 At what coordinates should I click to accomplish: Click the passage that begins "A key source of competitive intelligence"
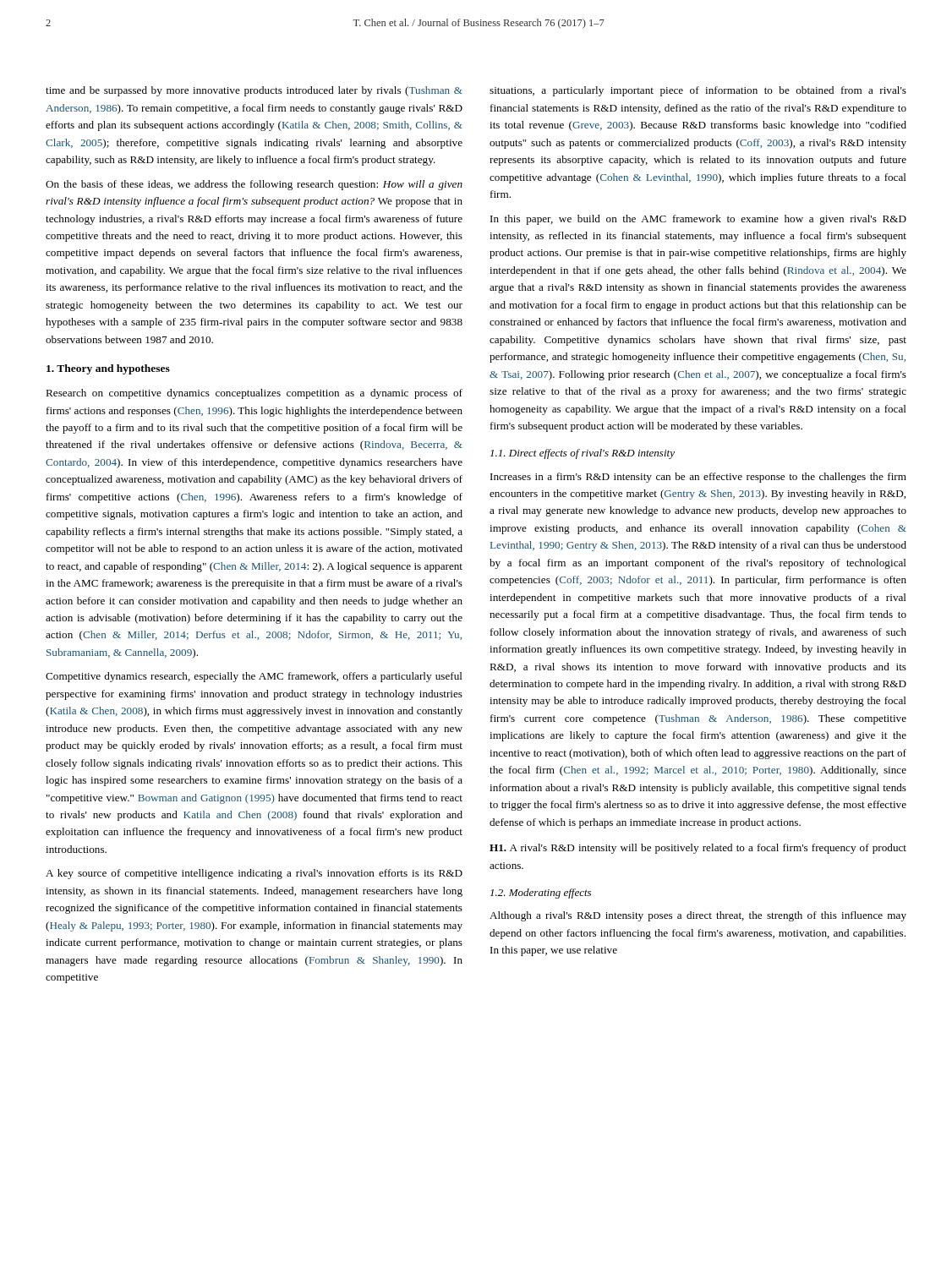tap(254, 926)
